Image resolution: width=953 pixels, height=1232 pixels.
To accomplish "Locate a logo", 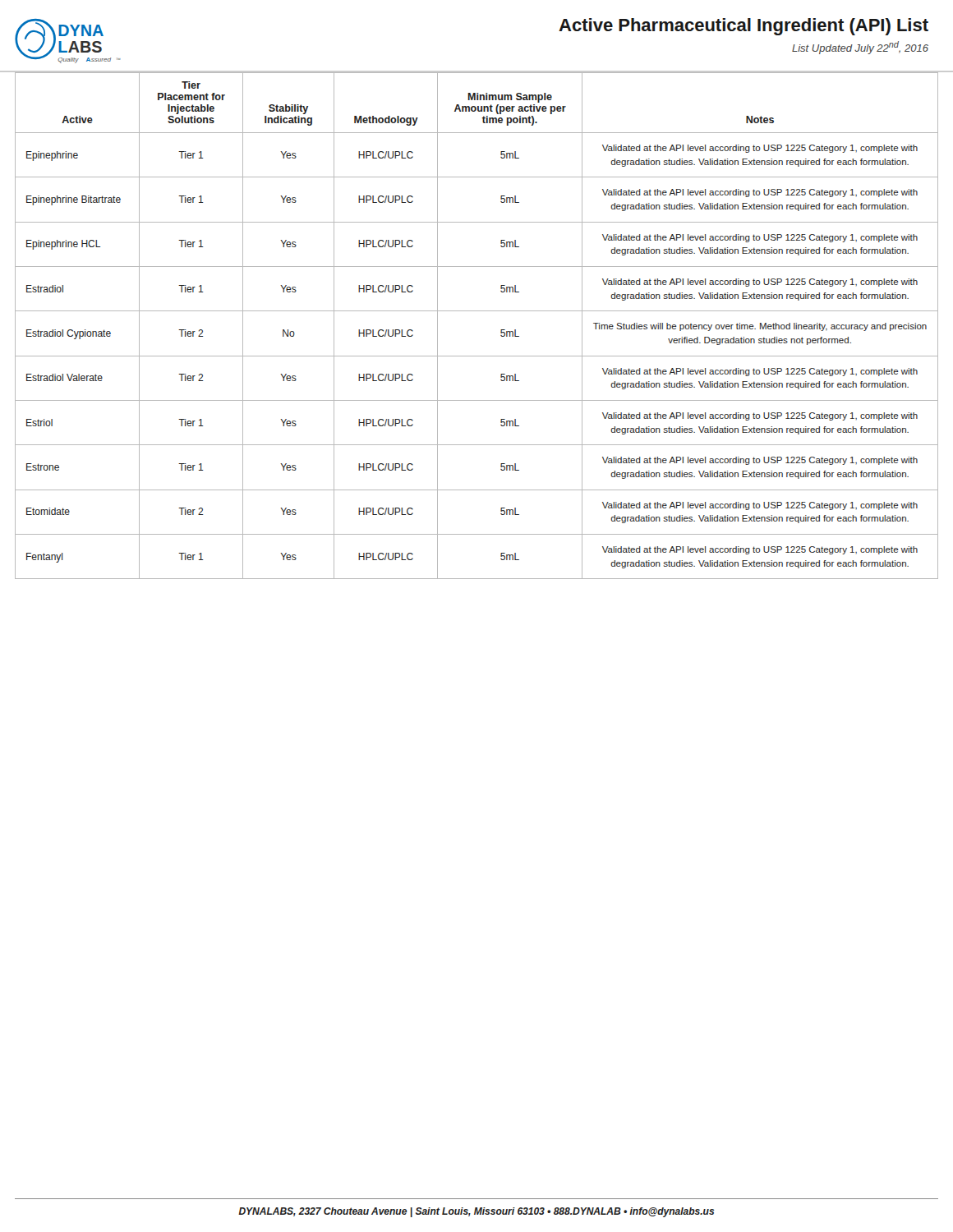I will click(x=89, y=39).
